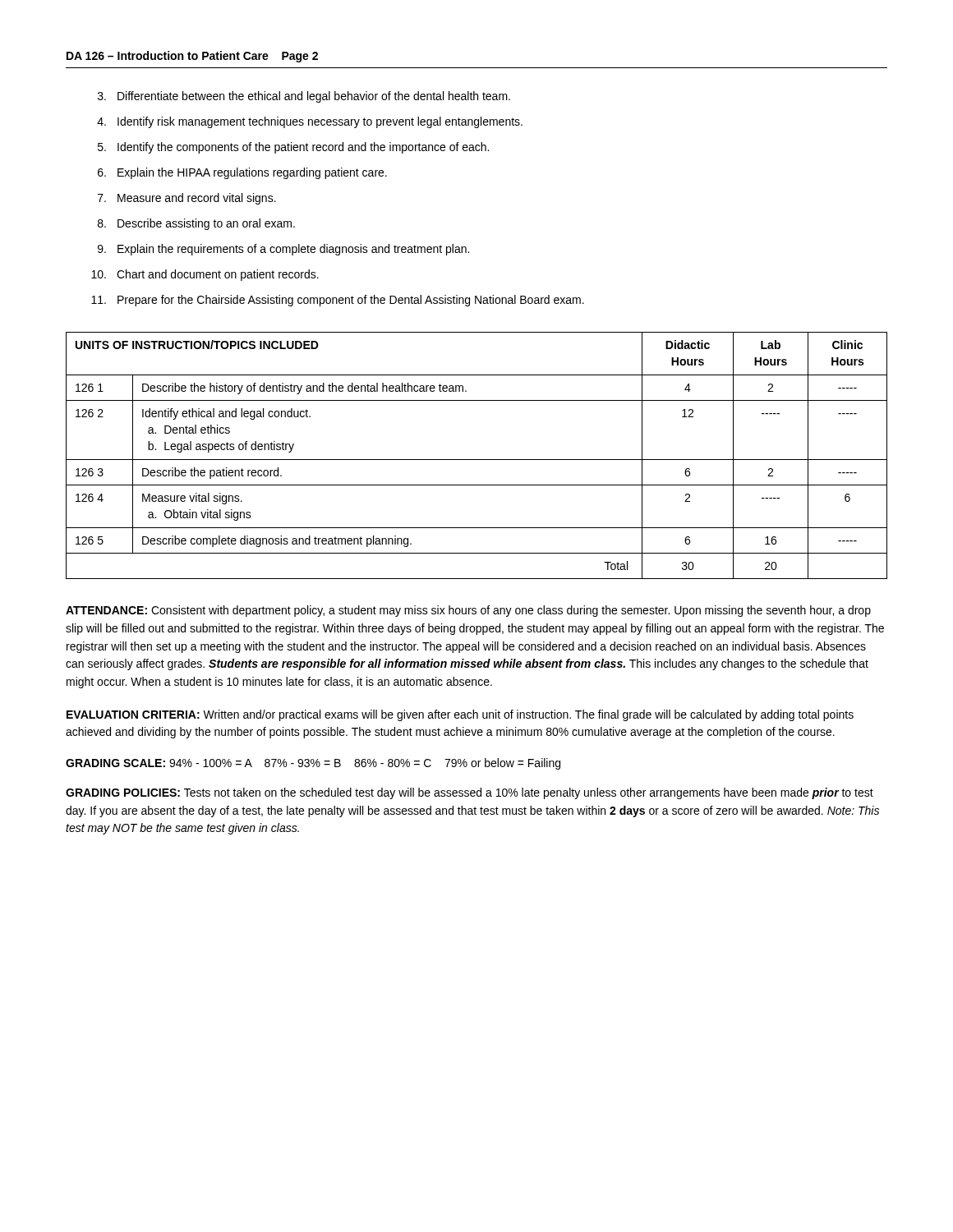This screenshot has height=1232, width=953.
Task: Where is the passage that starts "10. Chart and document on"?
Action: 205,275
